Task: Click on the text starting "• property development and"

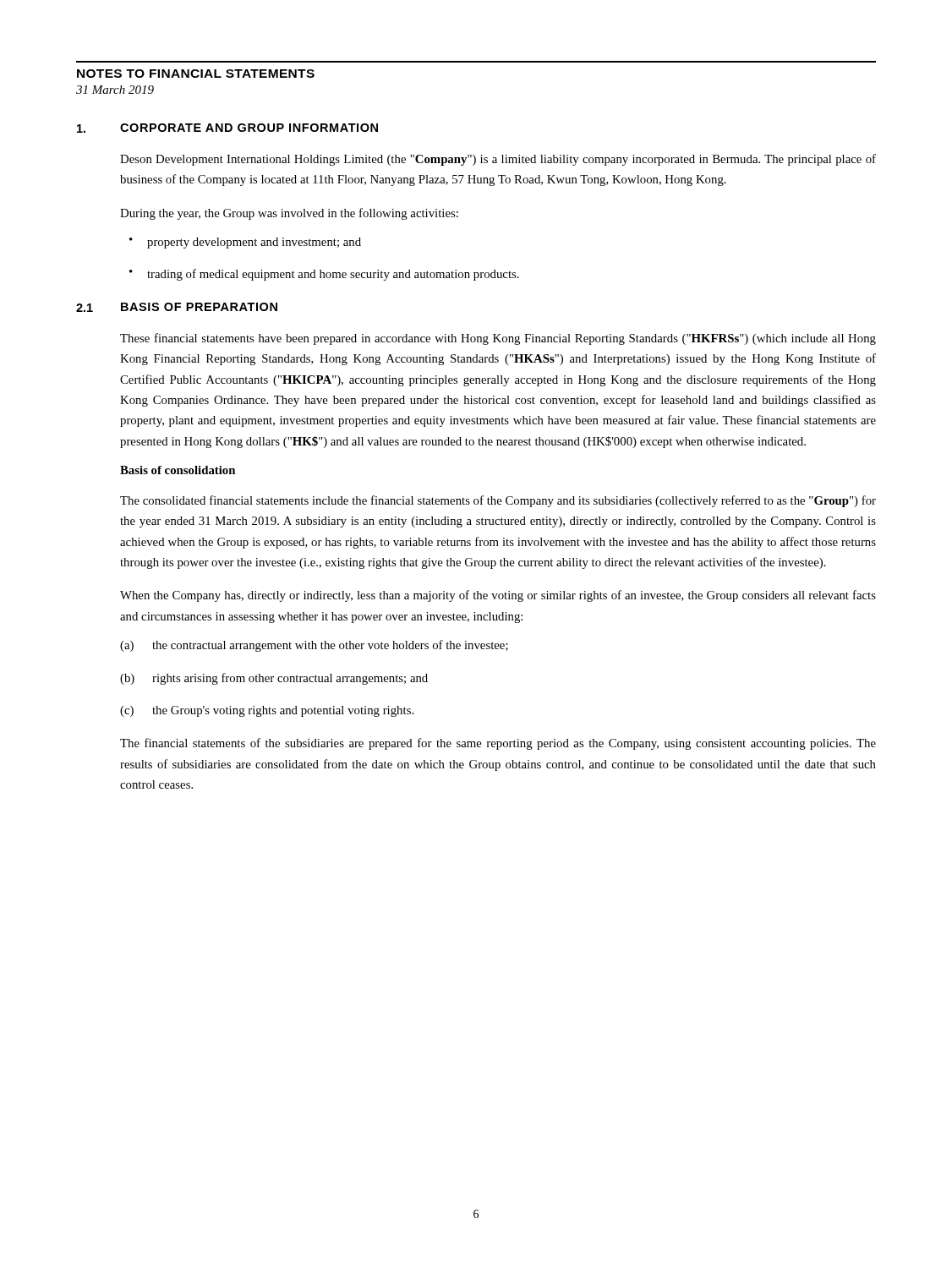Action: [x=245, y=242]
